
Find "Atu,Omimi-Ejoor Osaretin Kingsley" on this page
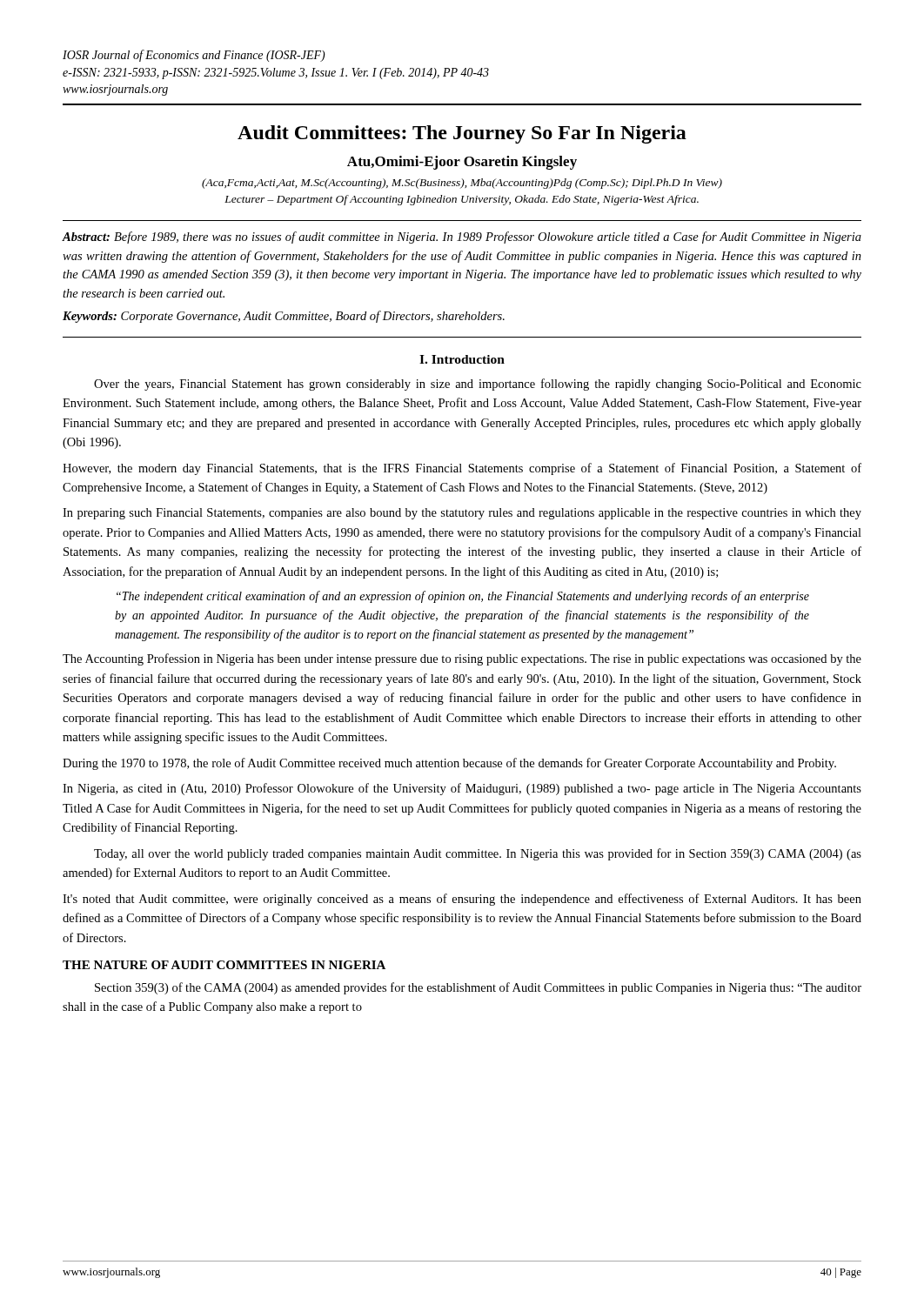pos(462,162)
